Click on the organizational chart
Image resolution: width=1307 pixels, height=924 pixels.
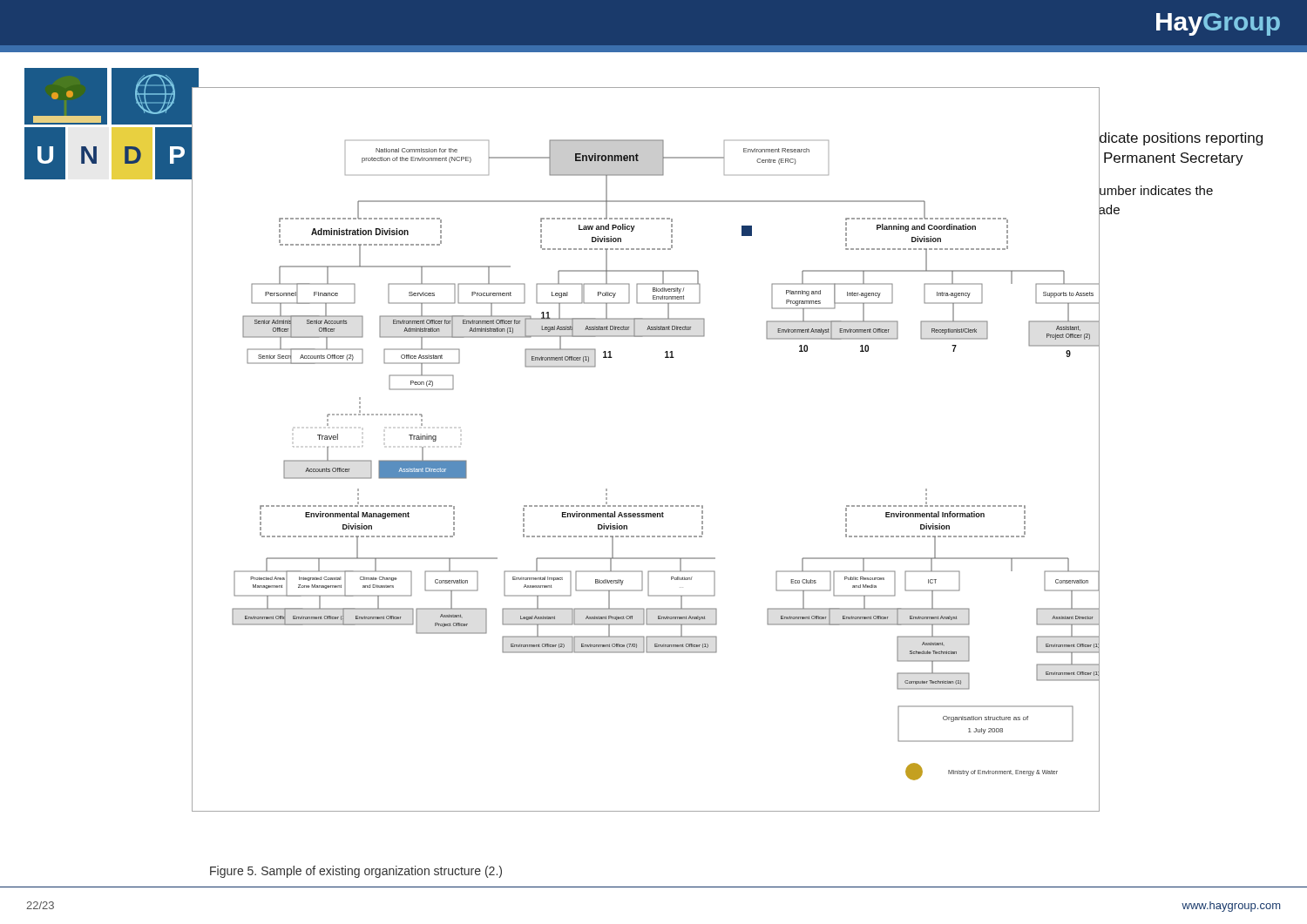tap(646, 449)
